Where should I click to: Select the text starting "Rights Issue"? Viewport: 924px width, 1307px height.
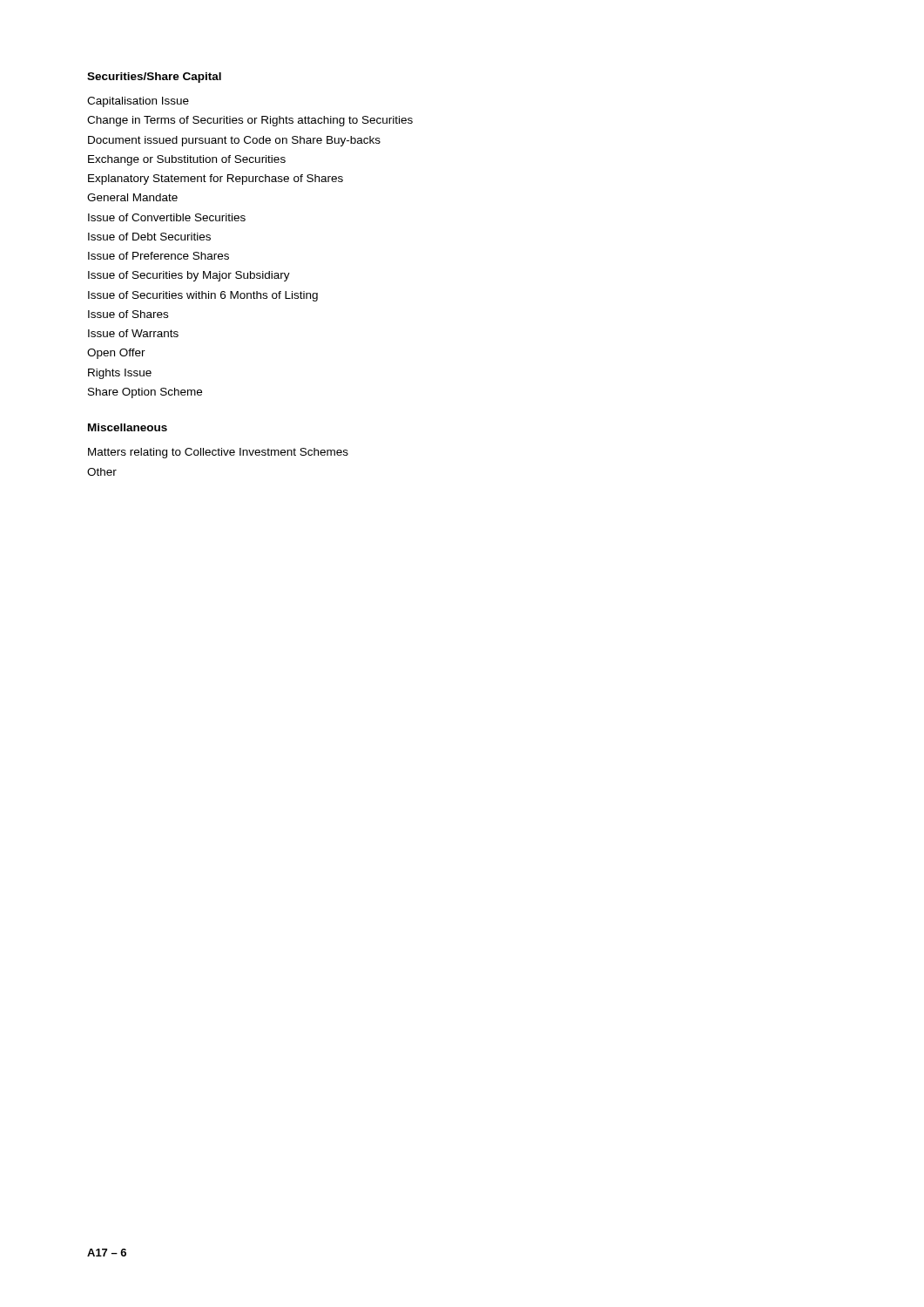pos(119,372)
